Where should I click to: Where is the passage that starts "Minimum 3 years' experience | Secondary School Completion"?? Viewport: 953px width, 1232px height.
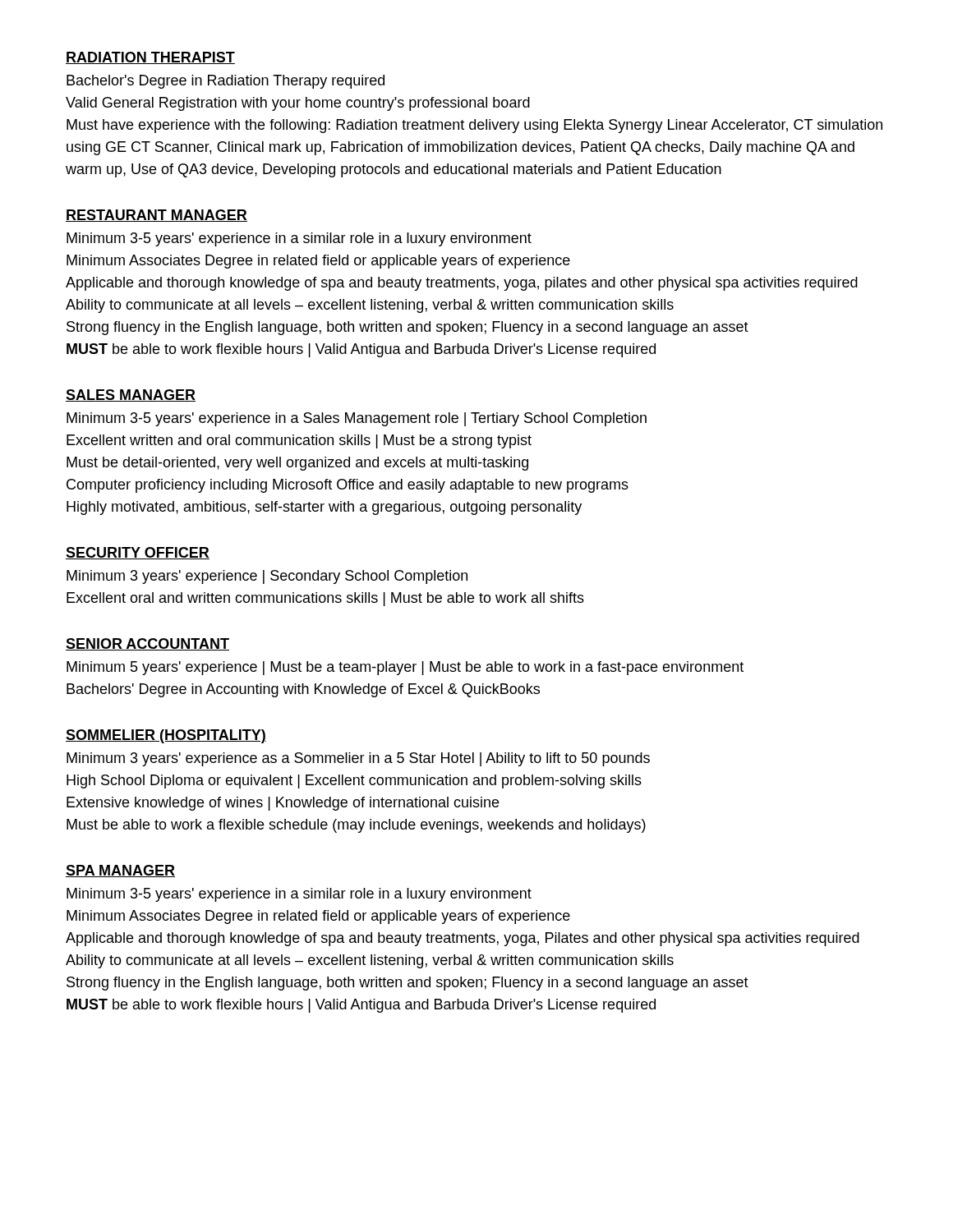pyautogui.click(x=325, y=587)
